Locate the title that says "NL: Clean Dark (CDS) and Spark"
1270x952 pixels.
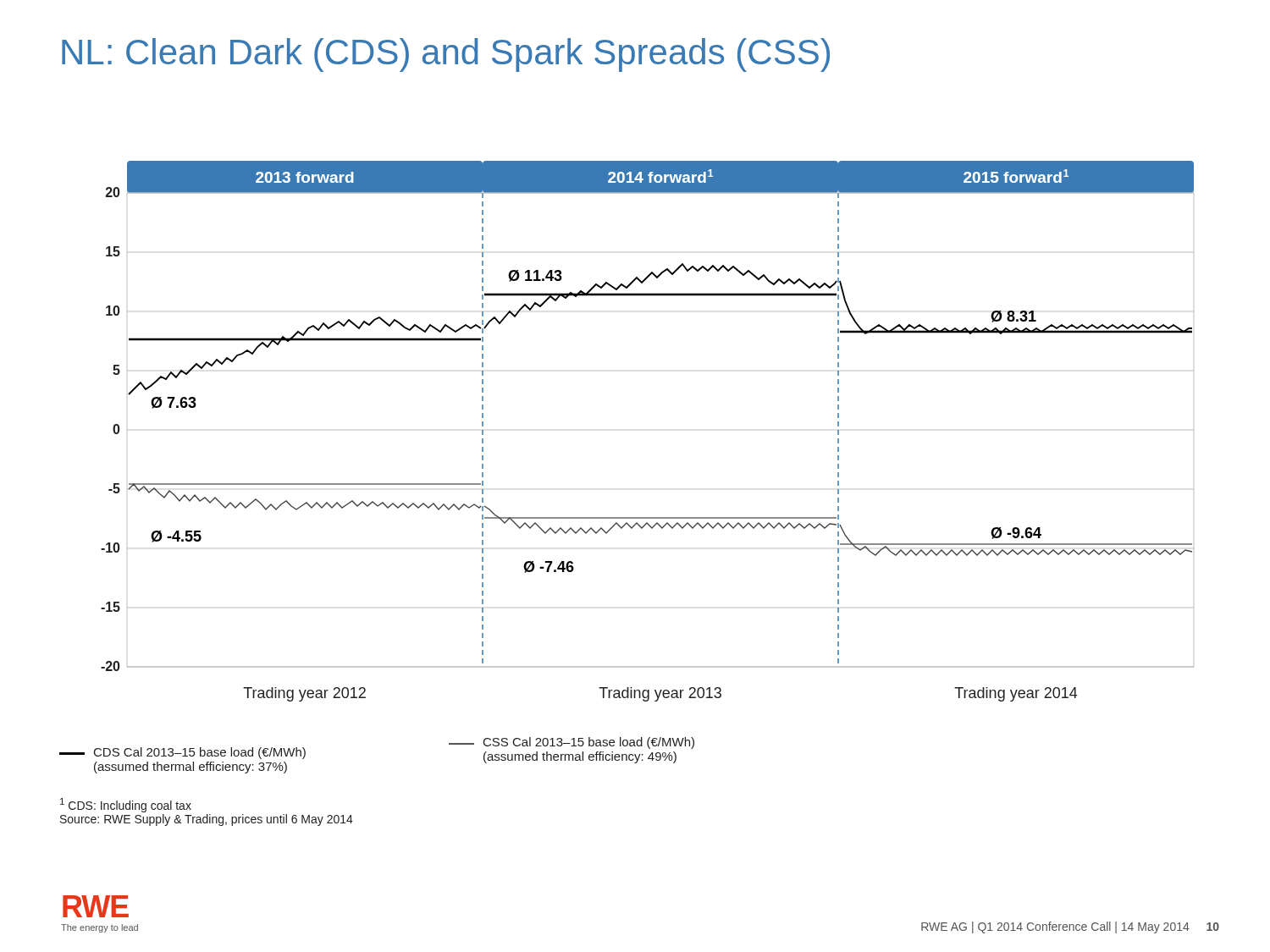pyautogui.click(x=446, y=52)
